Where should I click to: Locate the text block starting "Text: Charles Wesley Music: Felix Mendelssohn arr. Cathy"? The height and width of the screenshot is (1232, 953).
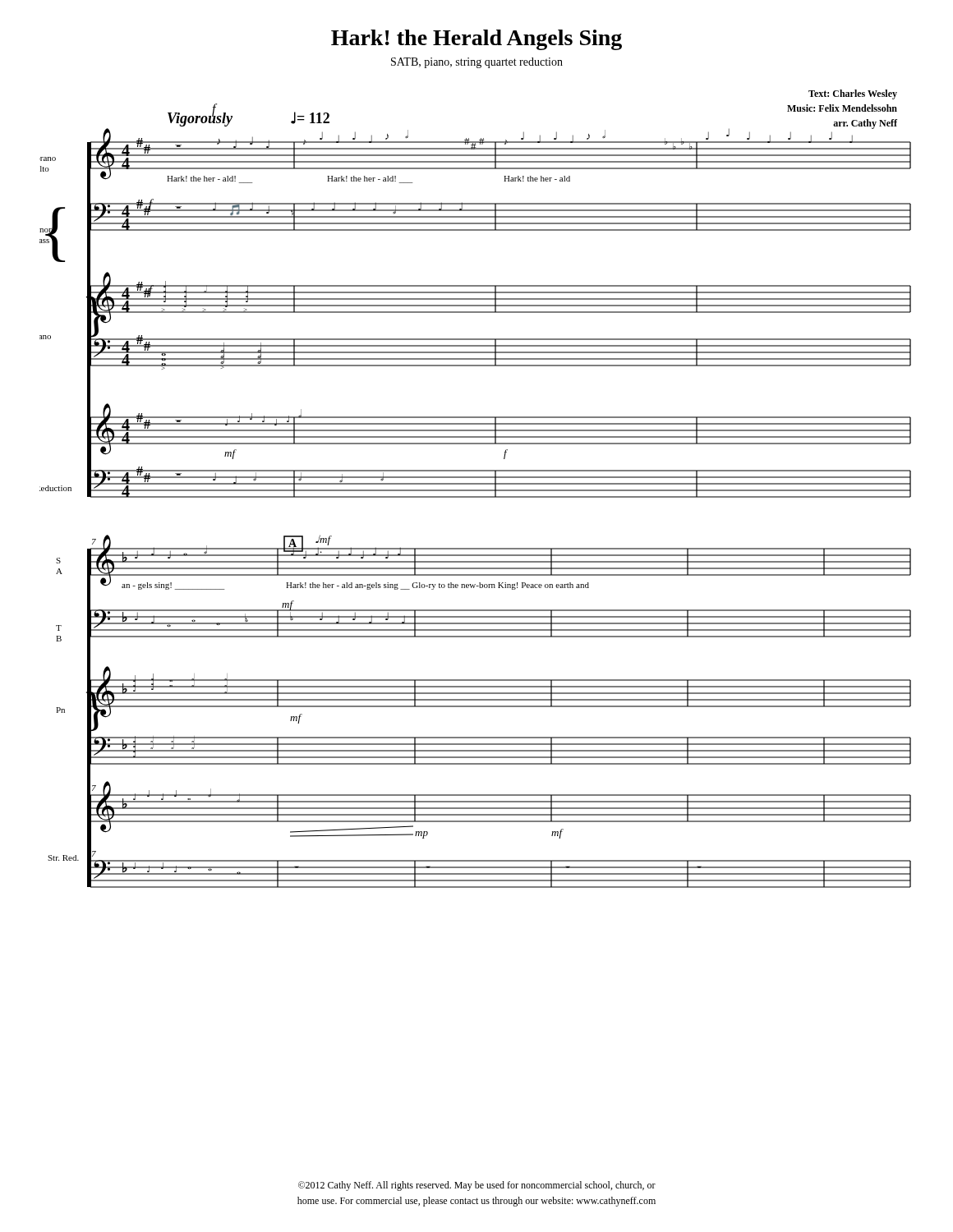coord(842,108)
